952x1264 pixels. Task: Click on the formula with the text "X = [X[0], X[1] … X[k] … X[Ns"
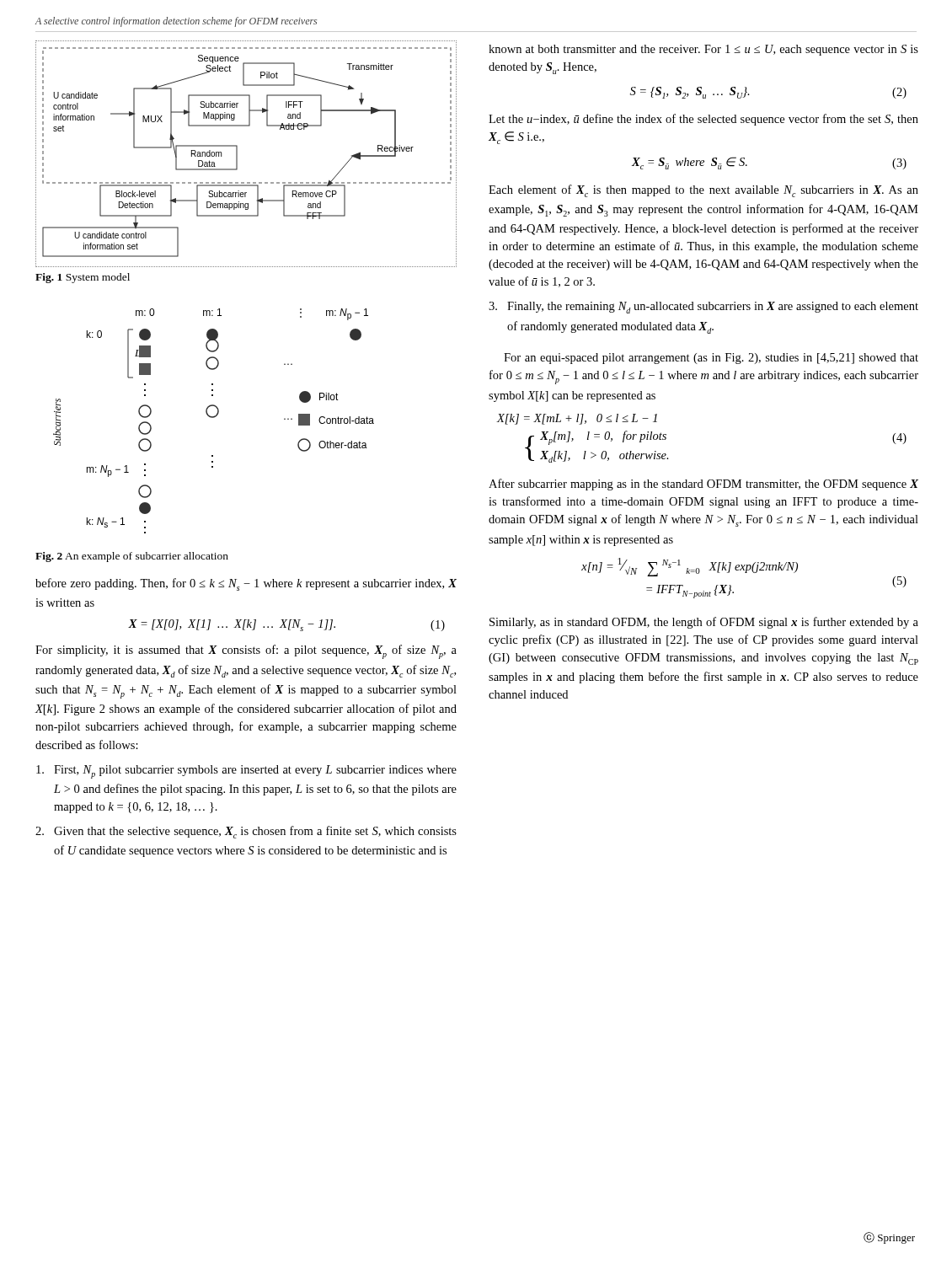coord(244,625)
